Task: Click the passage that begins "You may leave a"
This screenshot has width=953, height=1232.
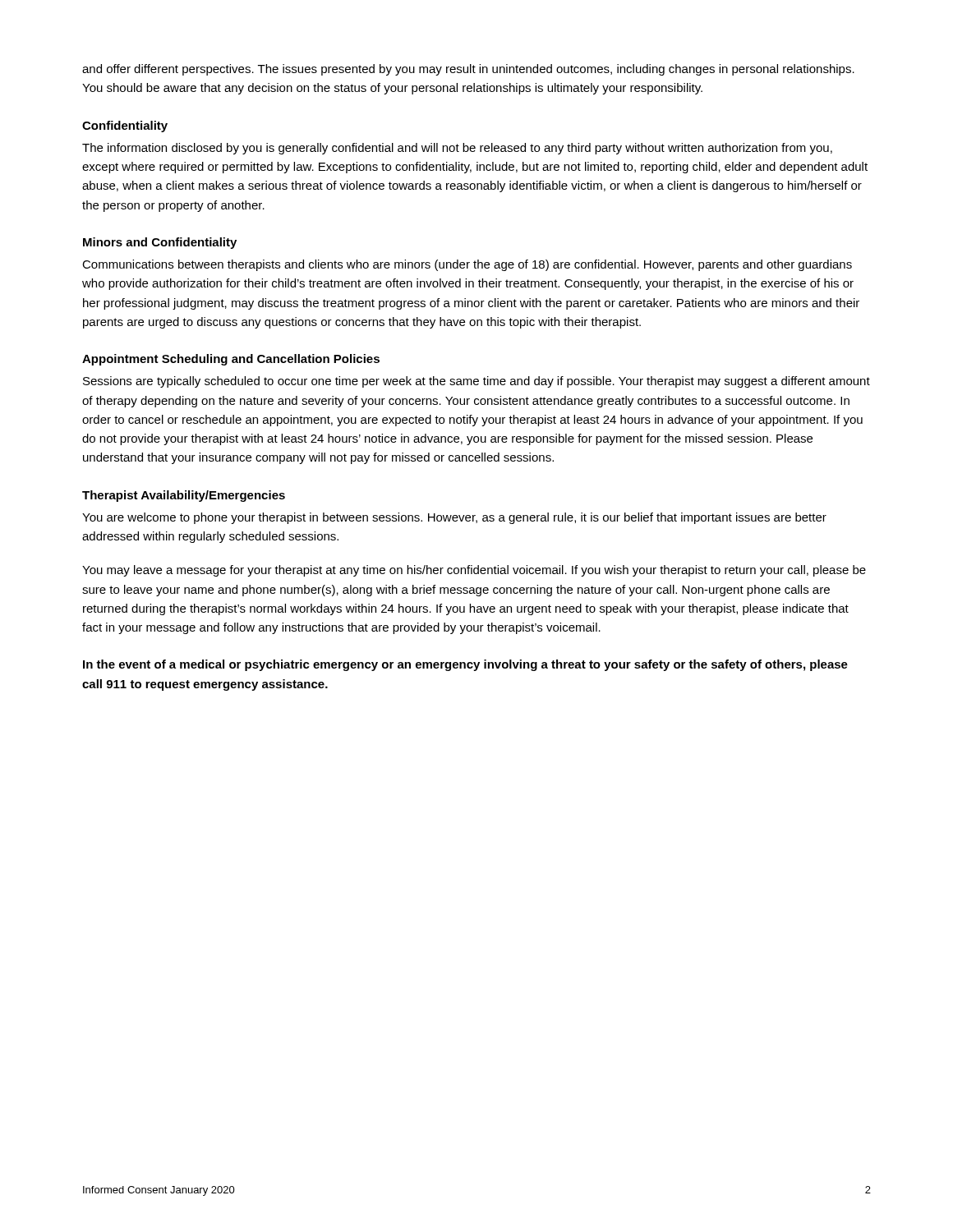Action: [x=474, y=598]
